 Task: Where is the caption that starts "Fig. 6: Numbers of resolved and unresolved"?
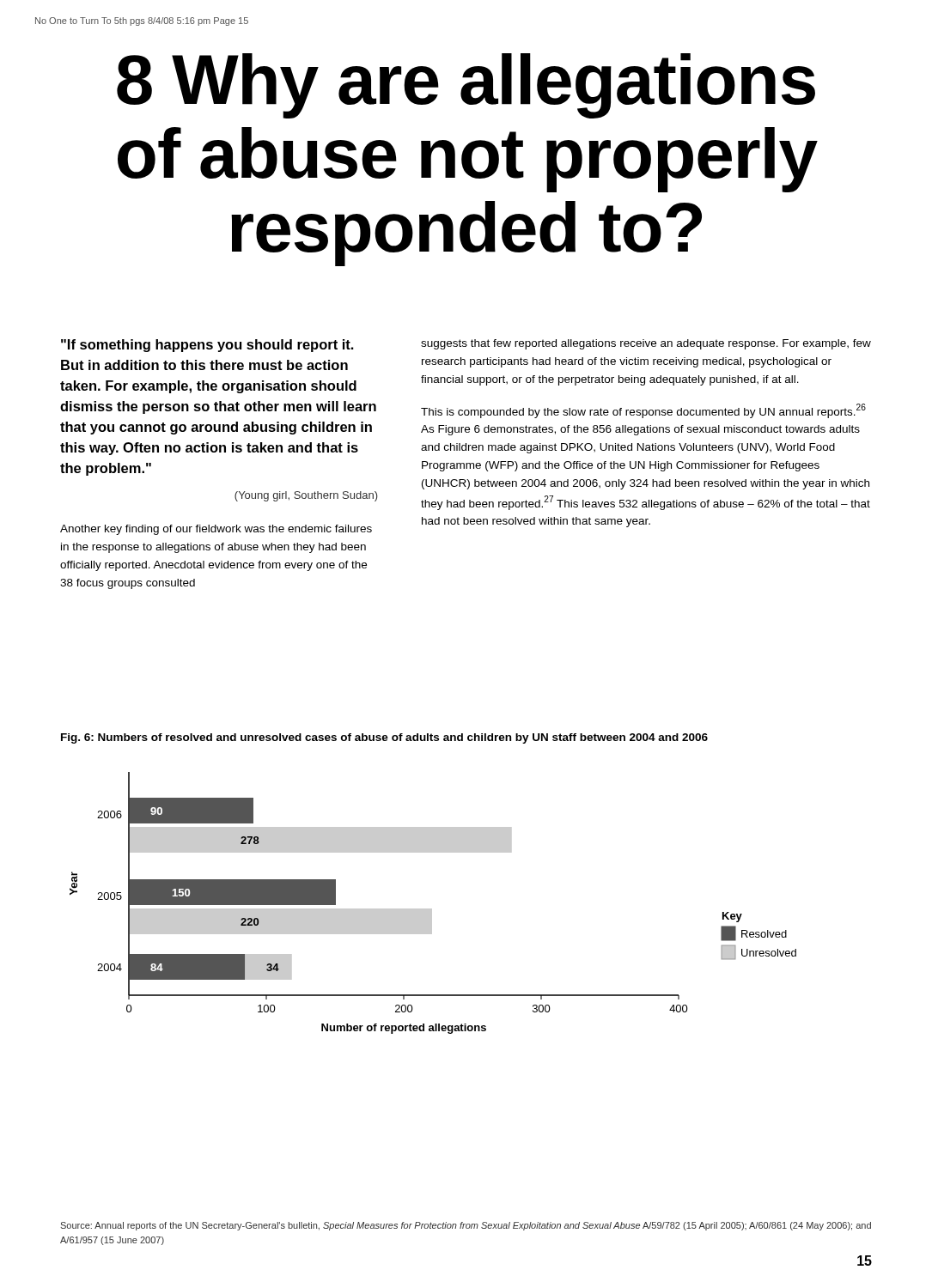(x=384, y=737)
